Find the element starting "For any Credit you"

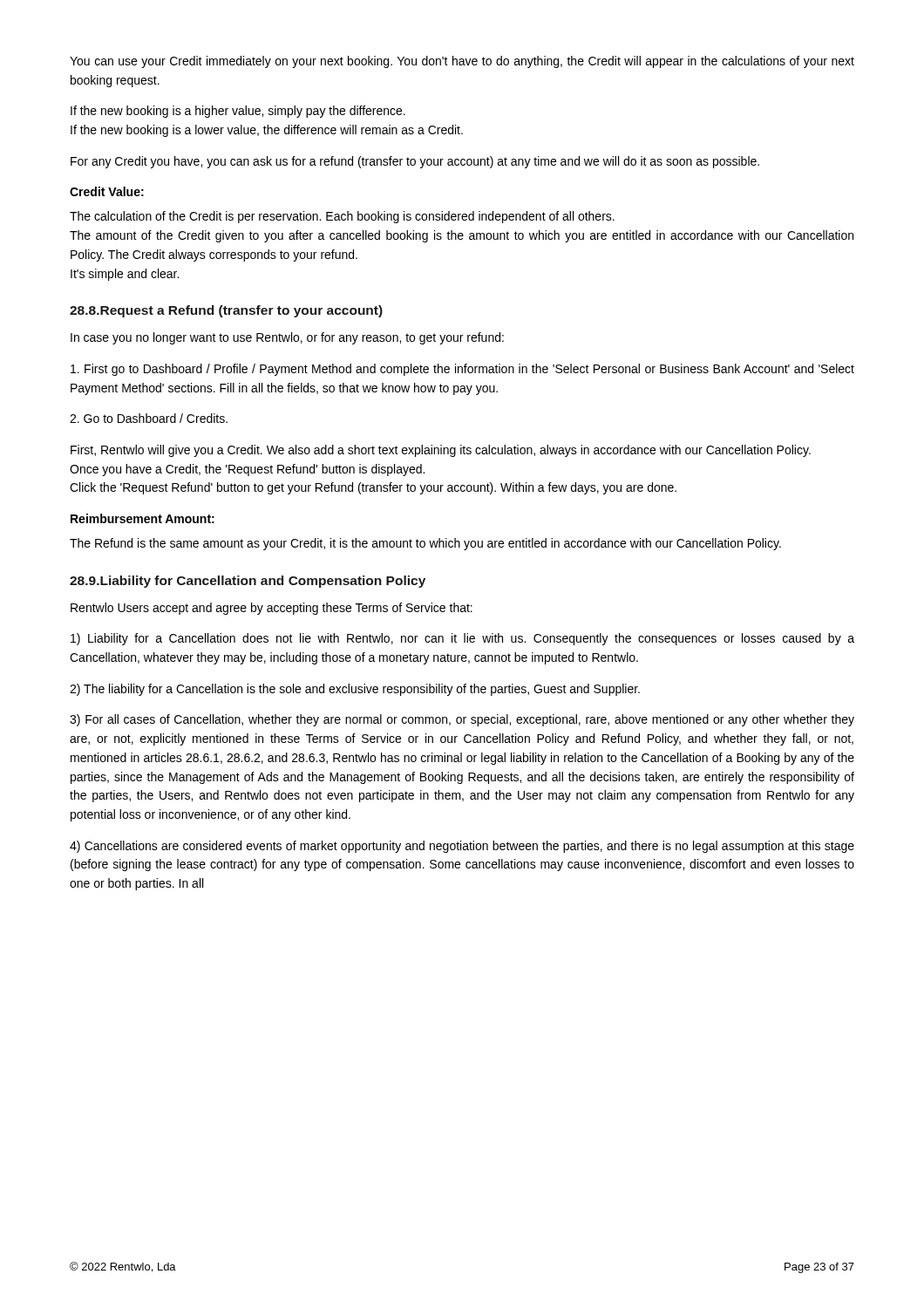462,162
